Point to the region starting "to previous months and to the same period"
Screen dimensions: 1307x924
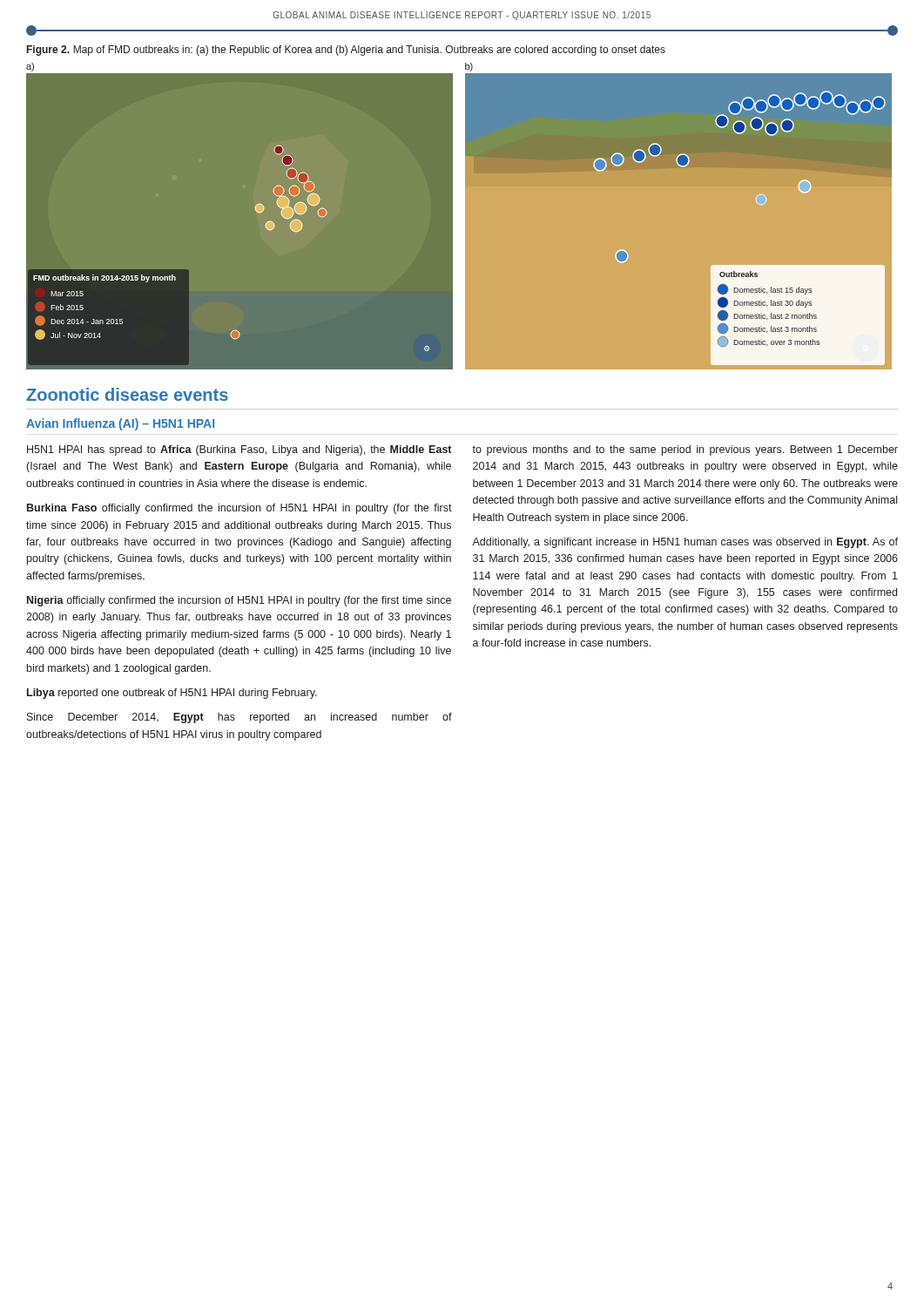tap(685, 483)
